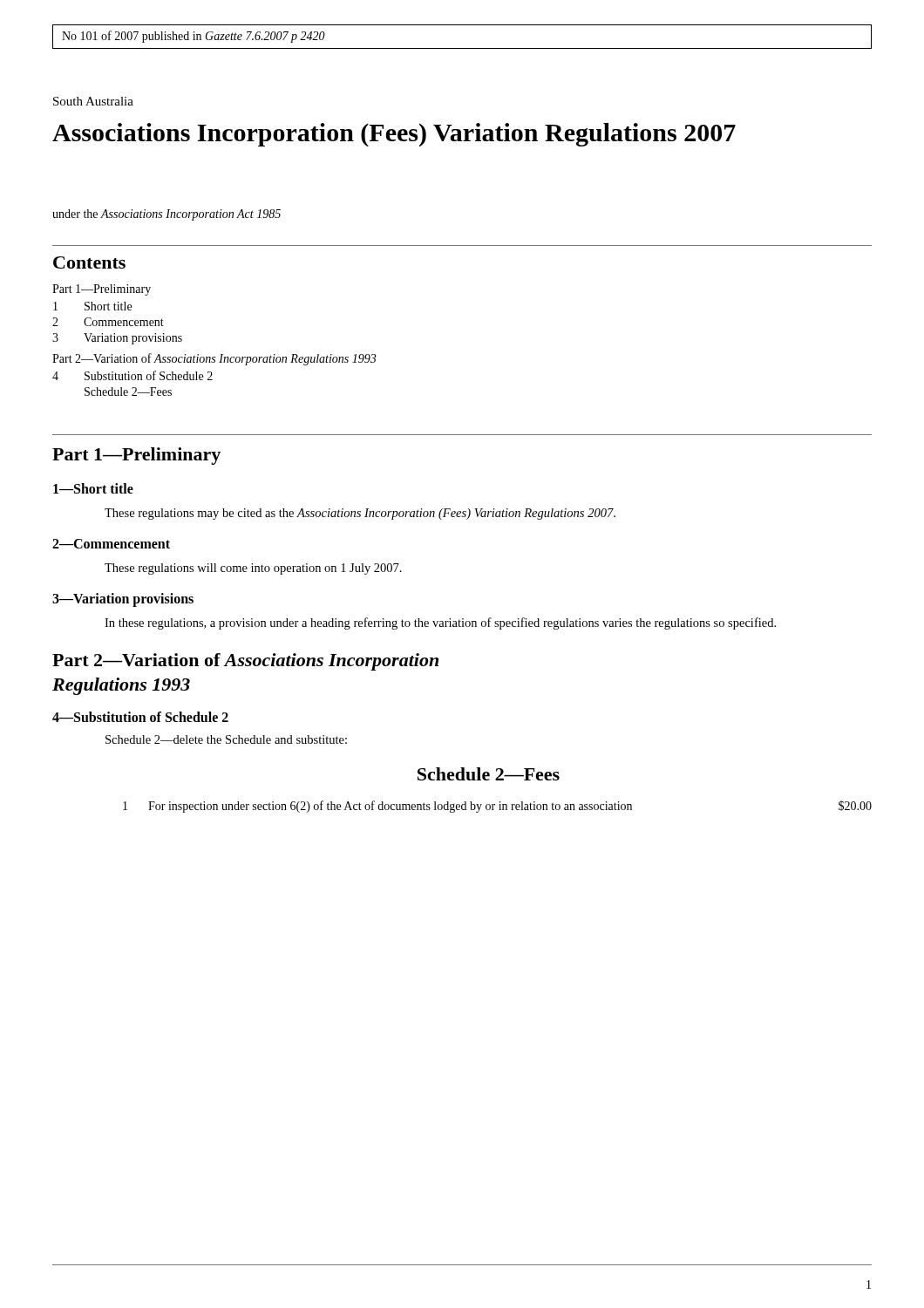This screenshot has height=1308, width=924.
Task: Click on the region starting "These regulations will come into"
Action: [x=253, y=568]
